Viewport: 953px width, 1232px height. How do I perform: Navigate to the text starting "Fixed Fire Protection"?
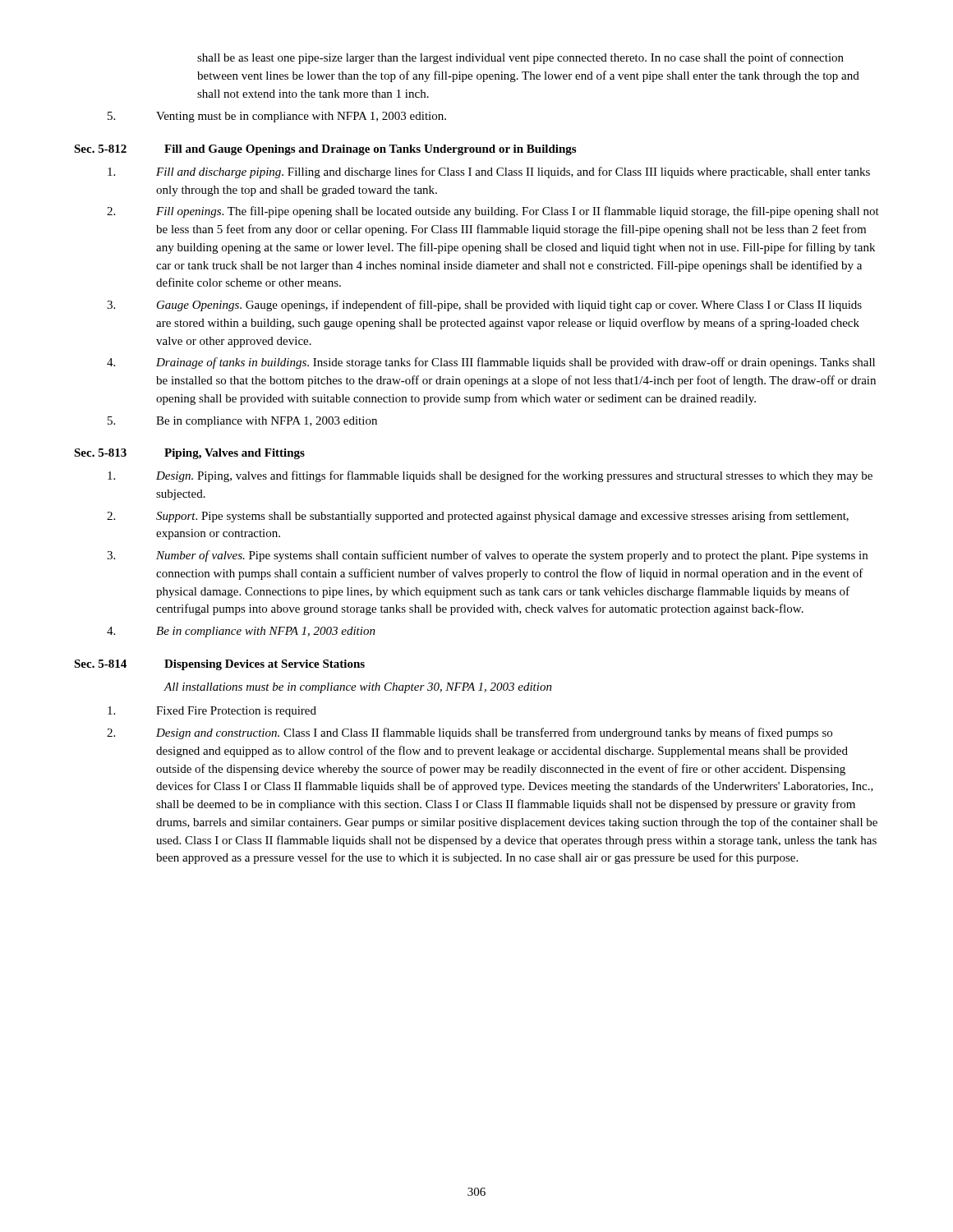pos(195,711)
